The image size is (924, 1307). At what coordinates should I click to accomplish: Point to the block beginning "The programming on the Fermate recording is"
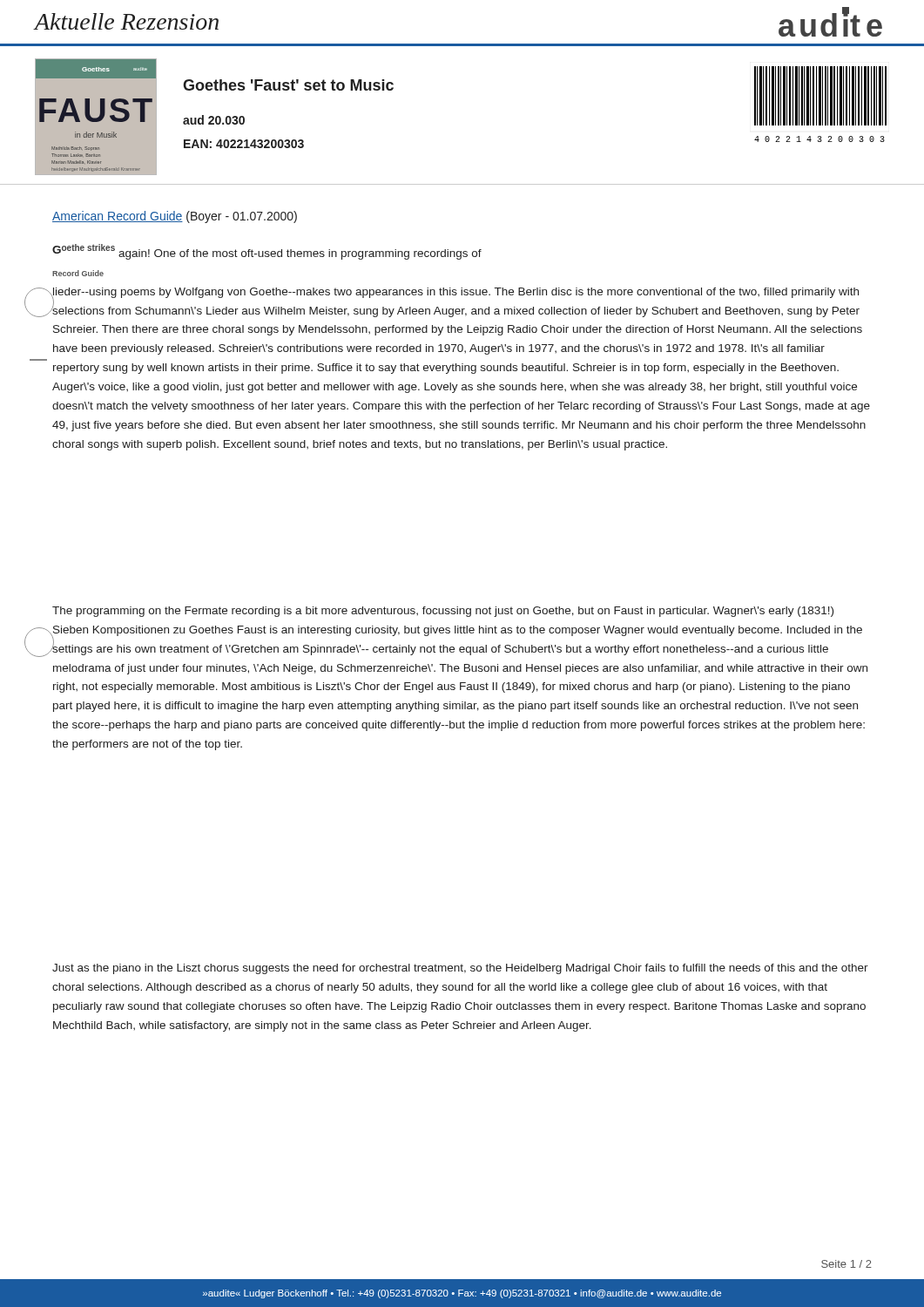460,677
